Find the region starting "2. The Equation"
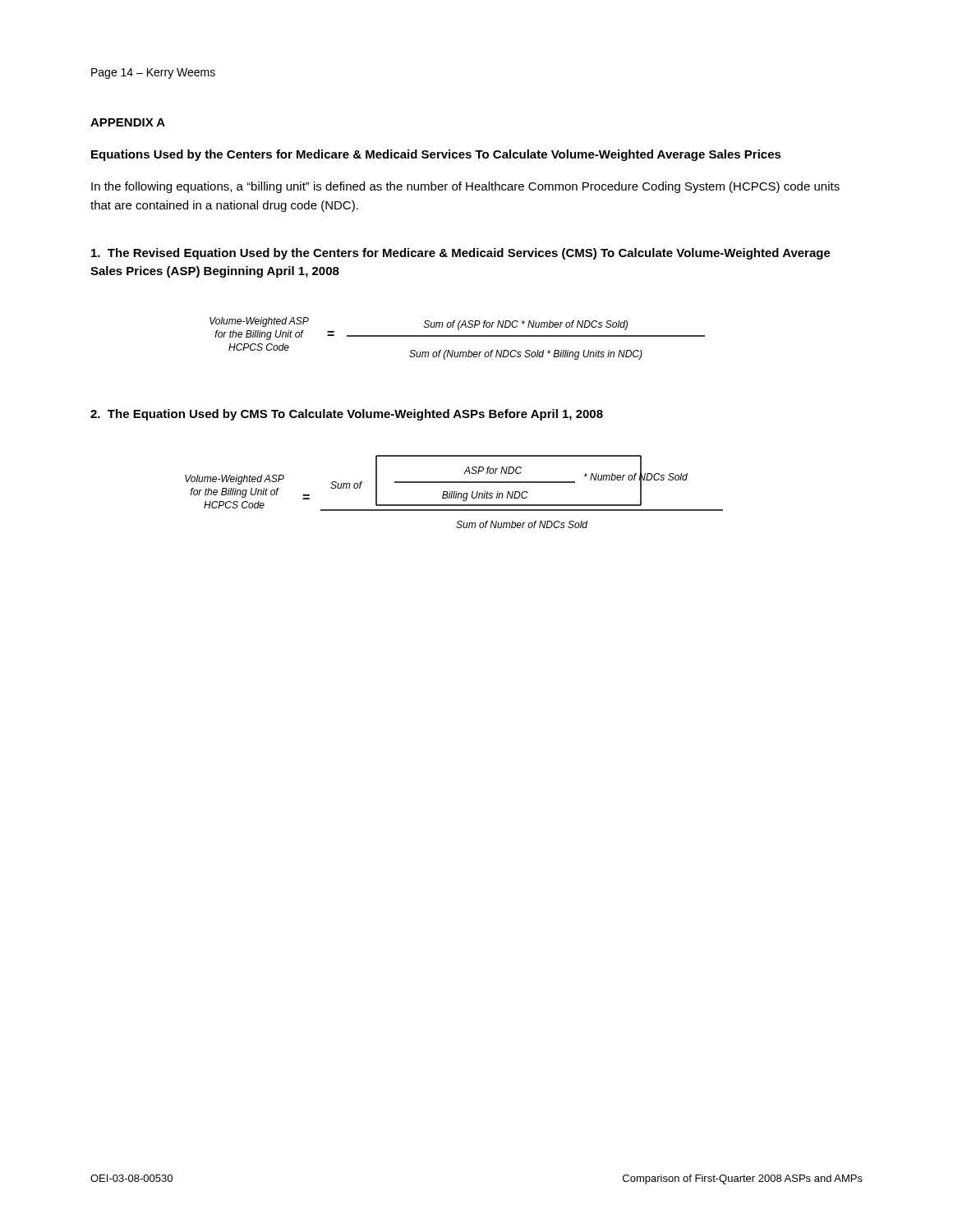 (x=347, y=413)
